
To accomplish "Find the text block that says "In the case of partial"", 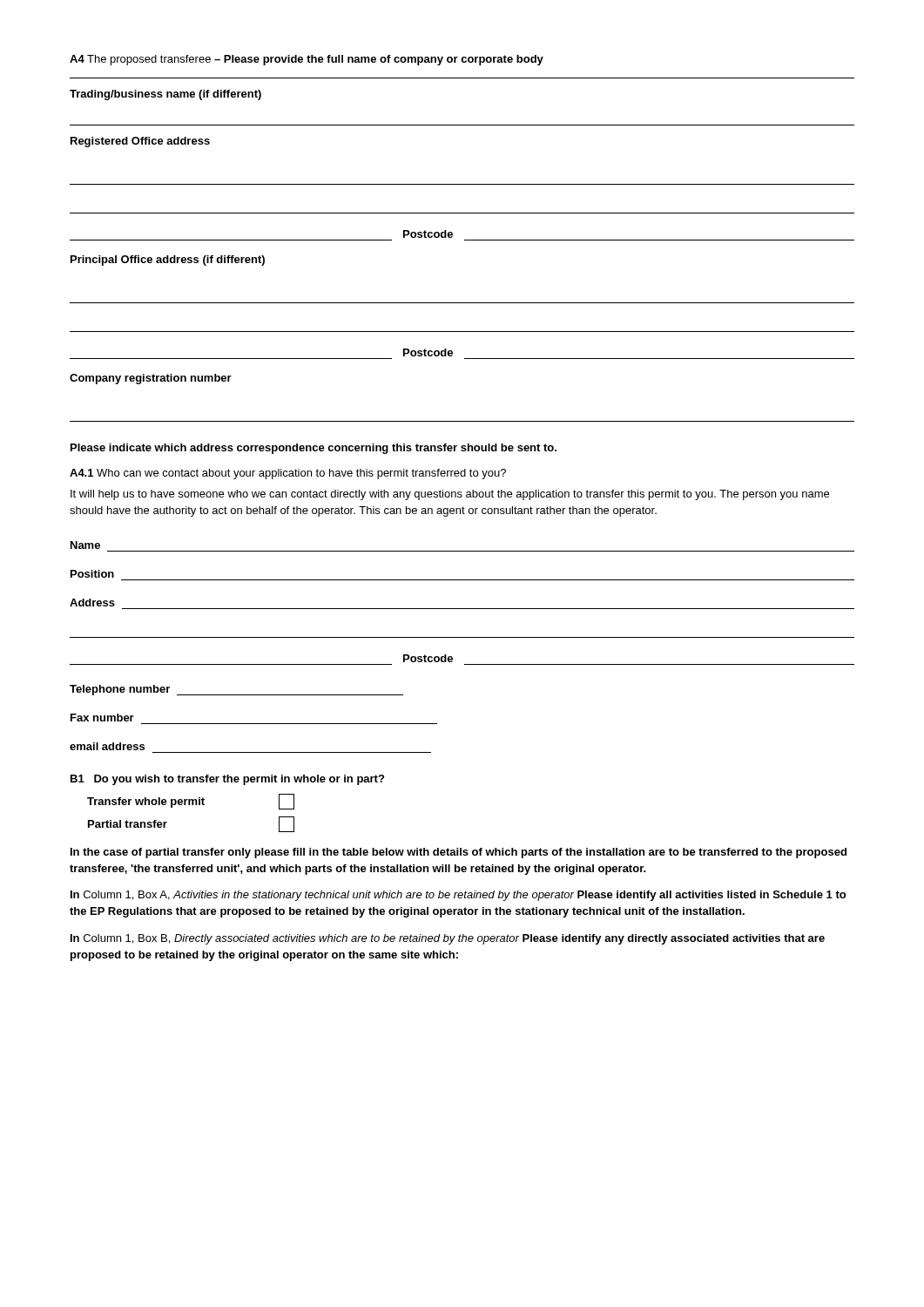I will 458,860.
